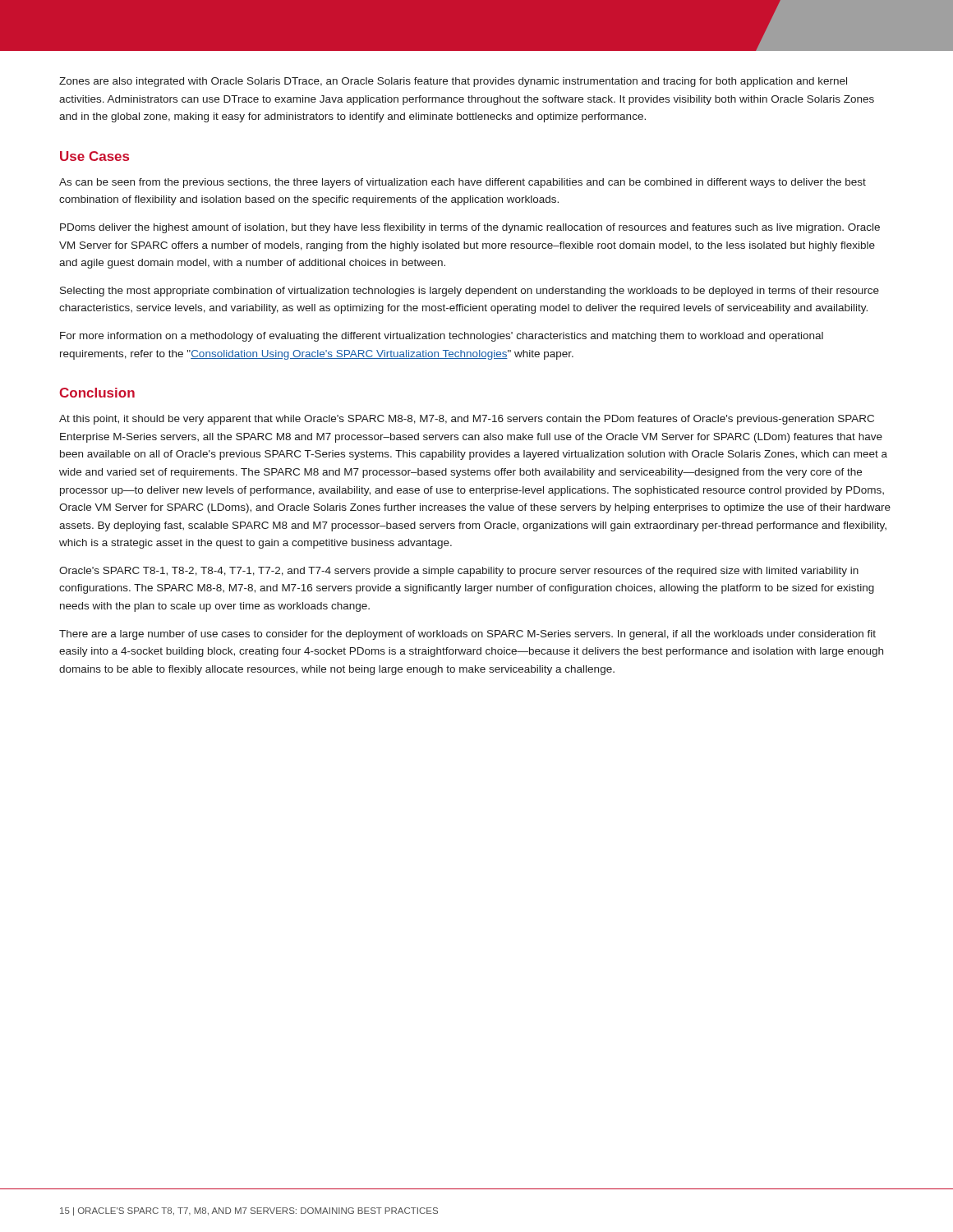Click on the block starting "Selecting the most appropriate combination of virtualization"

(x=469, y=299)
